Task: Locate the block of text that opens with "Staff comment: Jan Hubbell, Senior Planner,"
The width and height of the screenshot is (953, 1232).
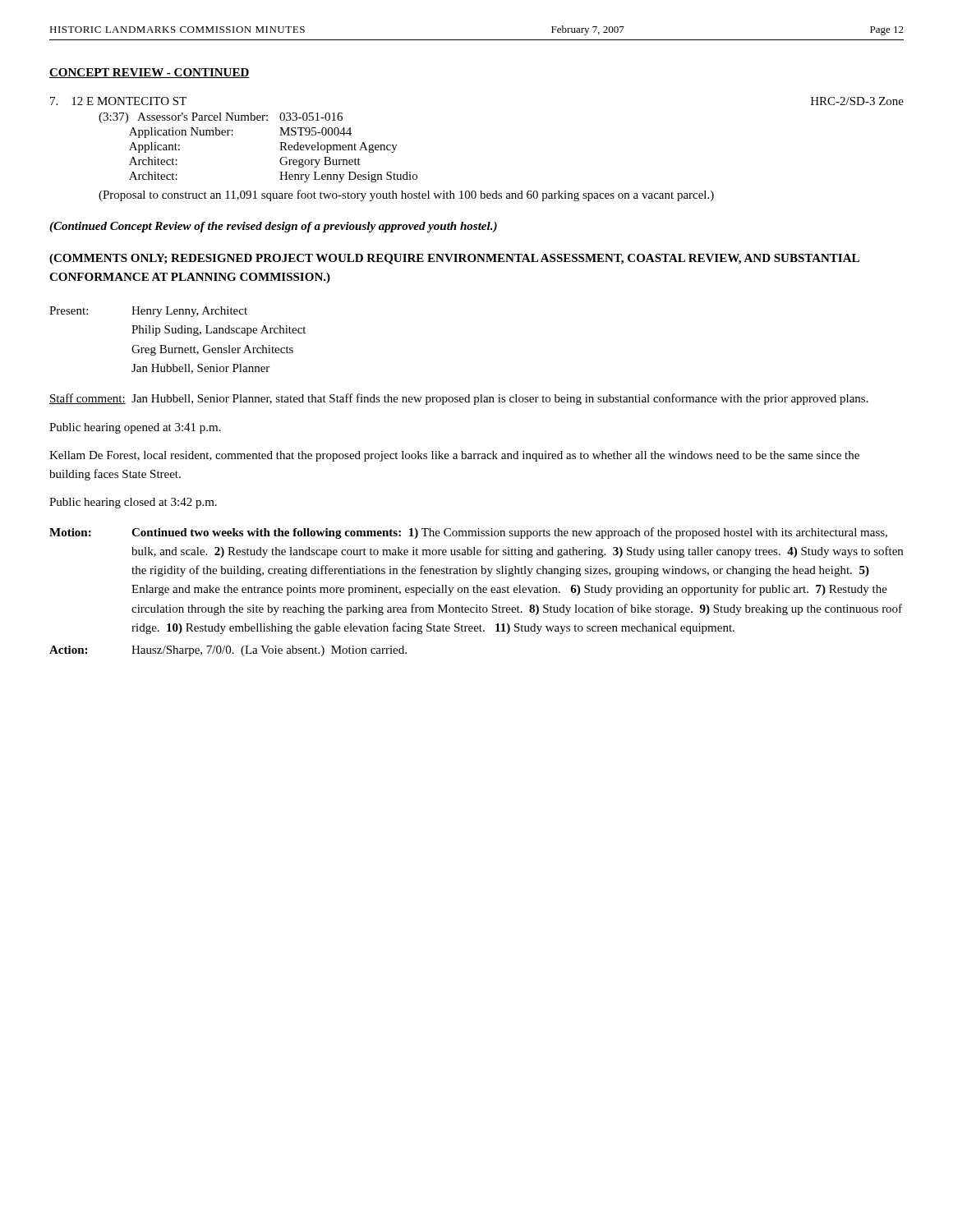Action: tap(459, 398)
